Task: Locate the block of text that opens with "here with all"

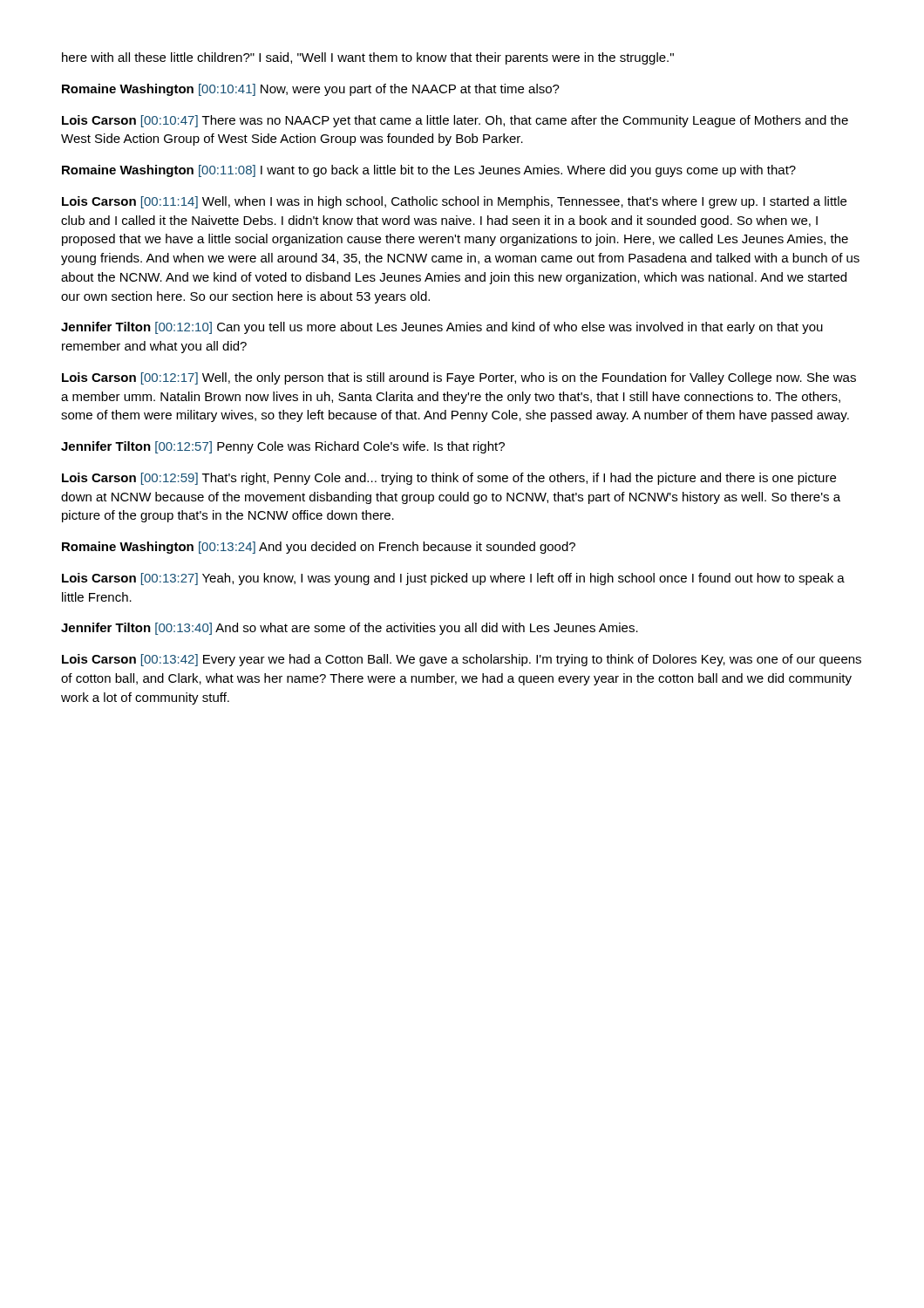Action: (368, 57)
